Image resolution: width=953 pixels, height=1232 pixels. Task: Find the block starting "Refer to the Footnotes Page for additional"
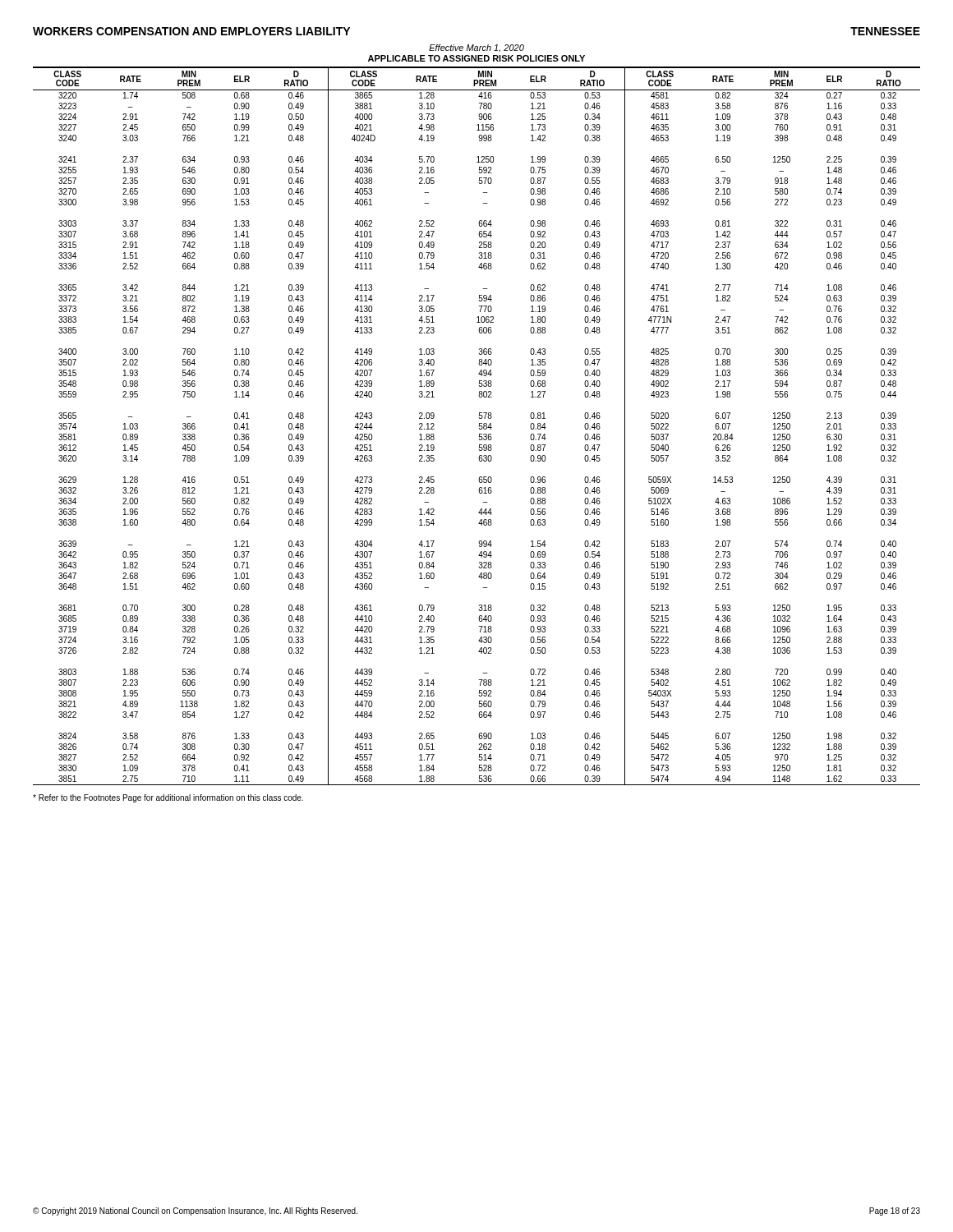[x=168, y=798]
